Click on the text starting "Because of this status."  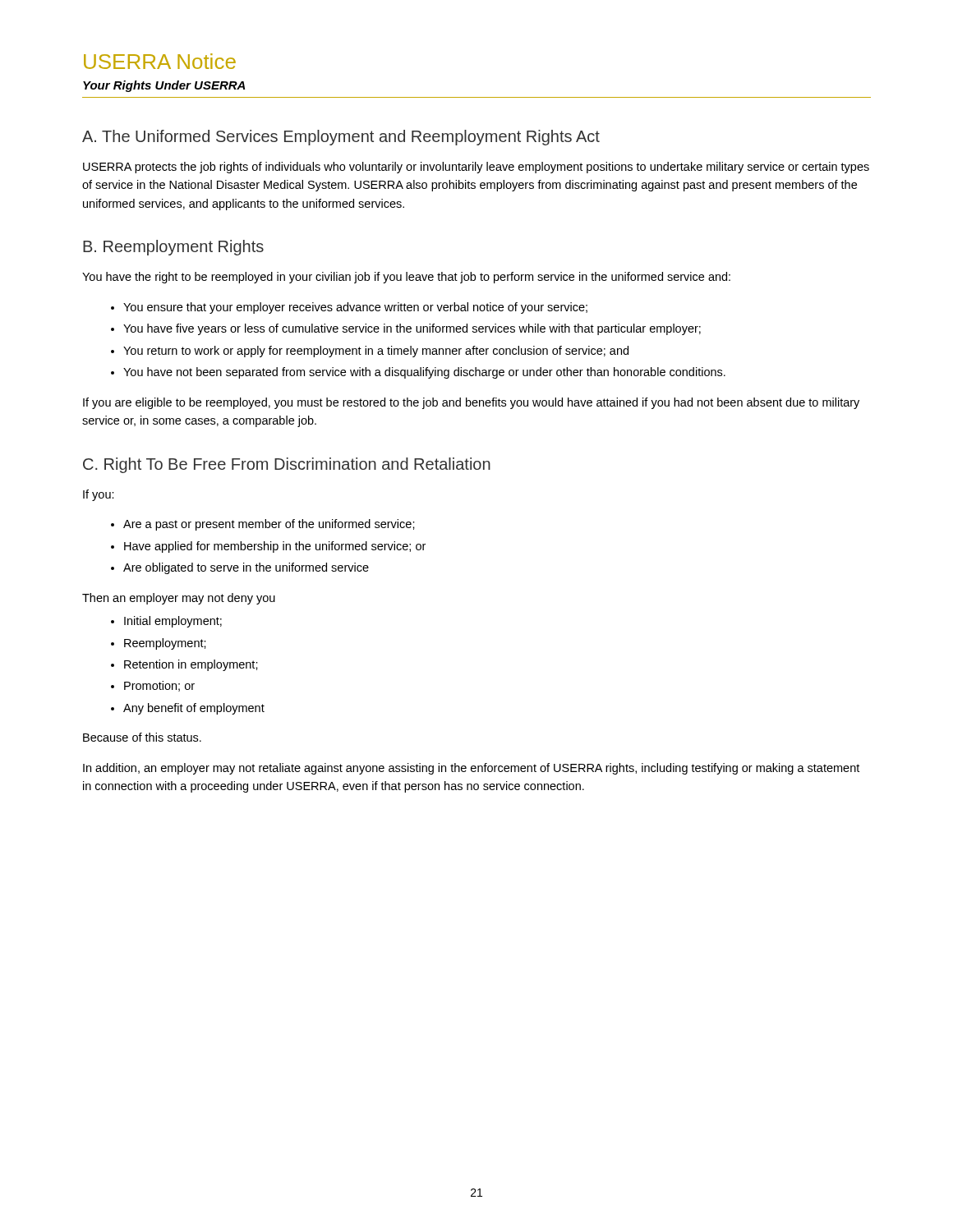(142, 737)
